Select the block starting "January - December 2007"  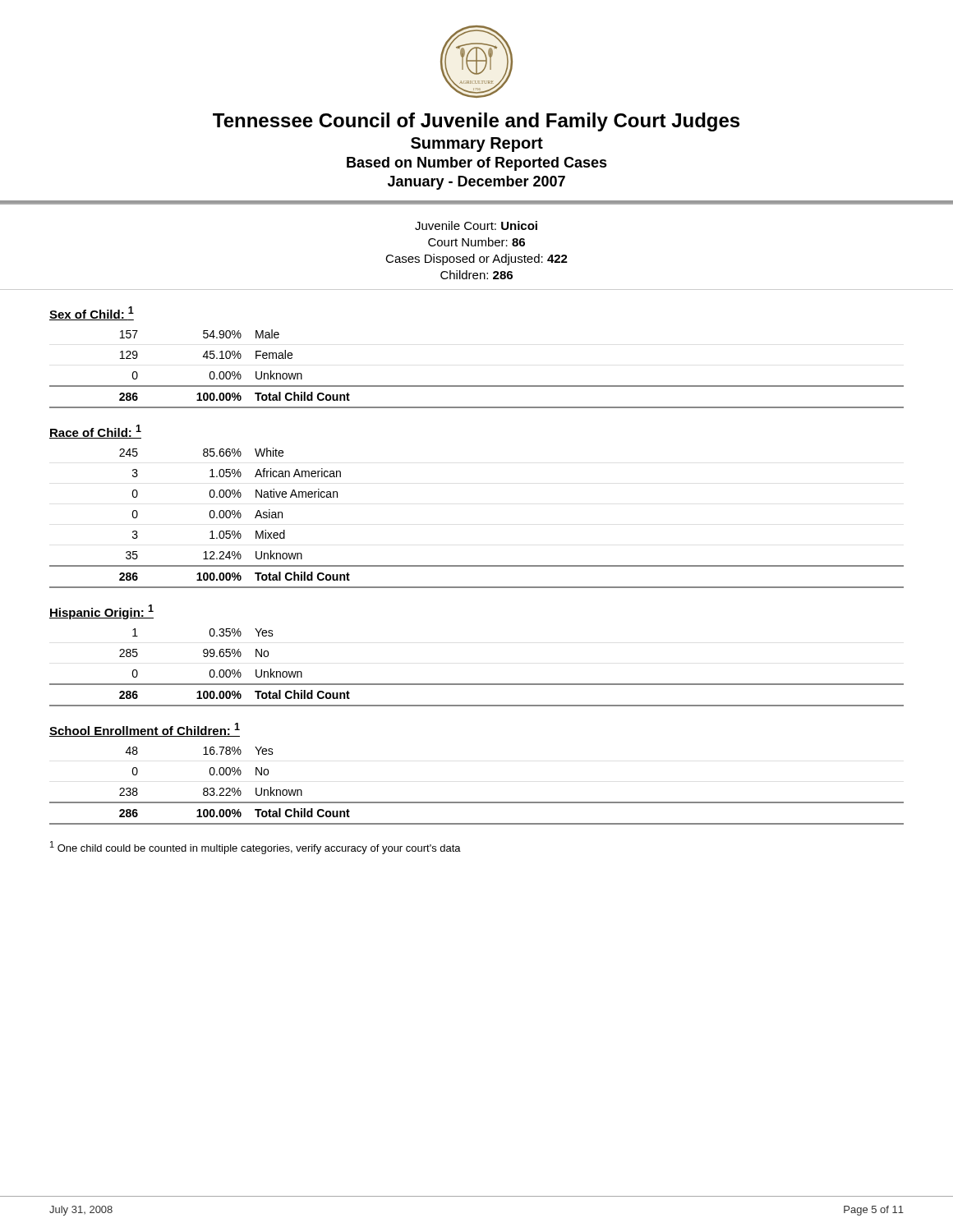click(476, 182)
